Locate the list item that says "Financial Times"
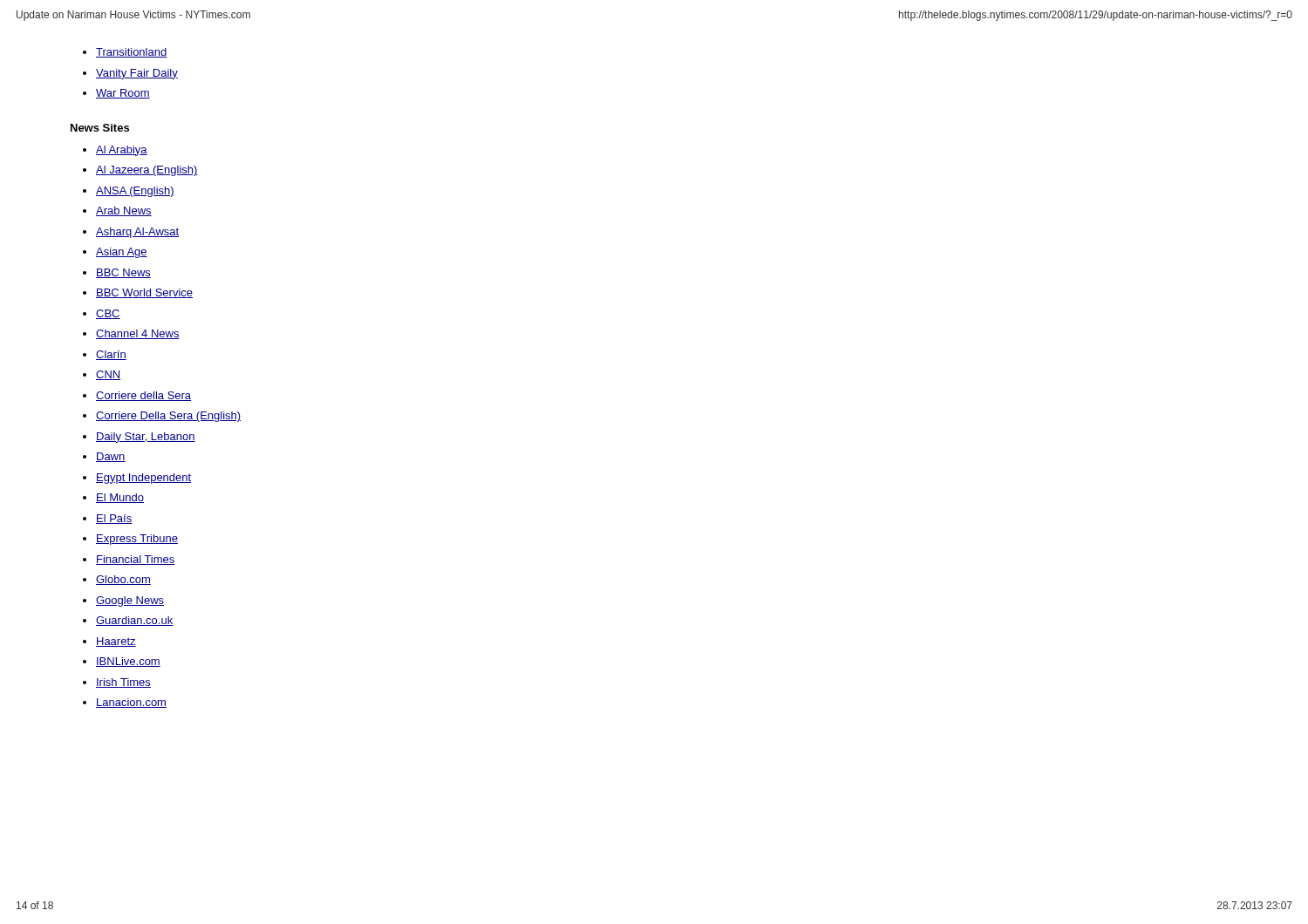Screen dimensions: 924x1308 tap(135, 559)
